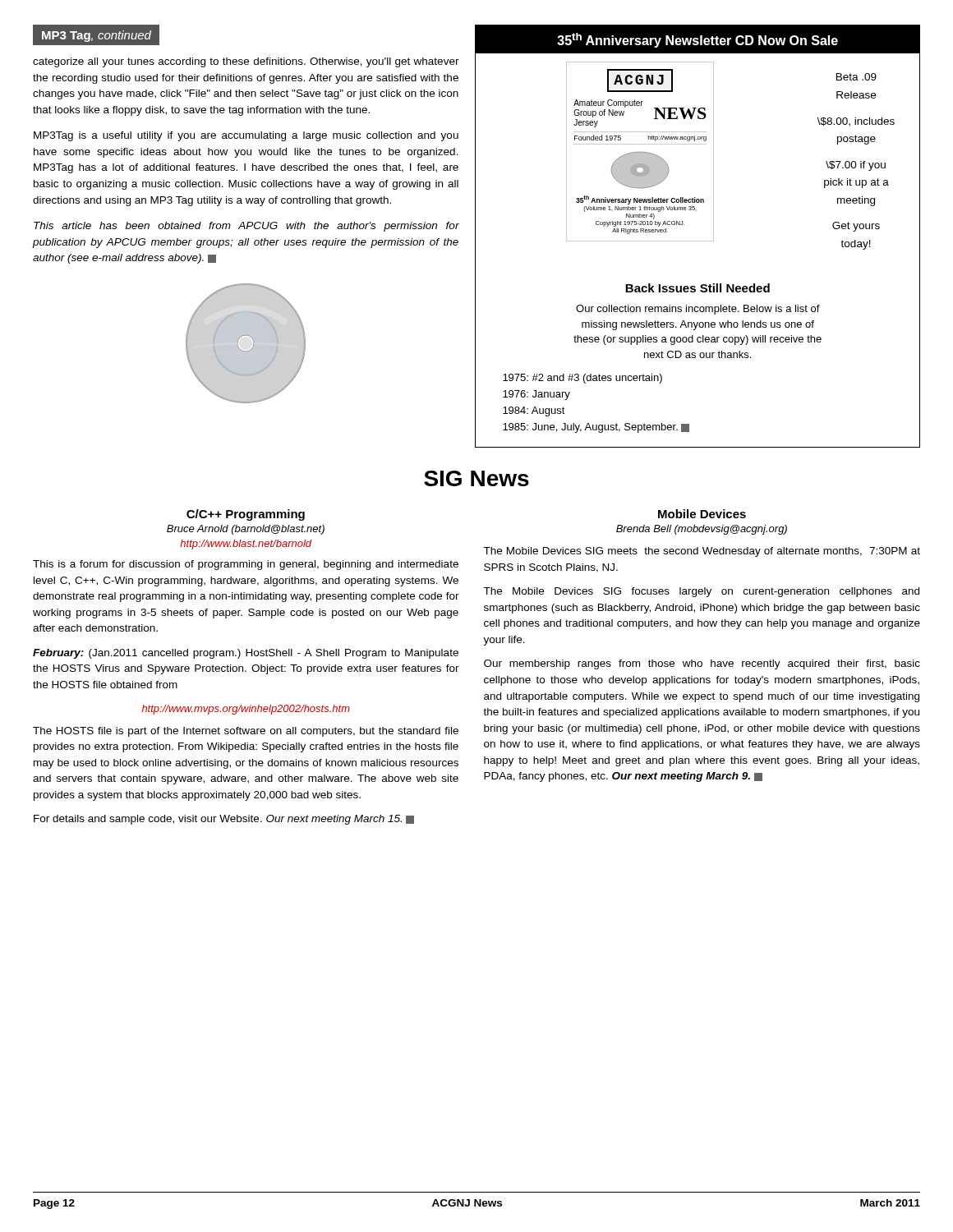The image size is (953, 1232).
Task: Locate the section header that says "MP3 Tag, continued"
Action: click(x=96, y=35)
